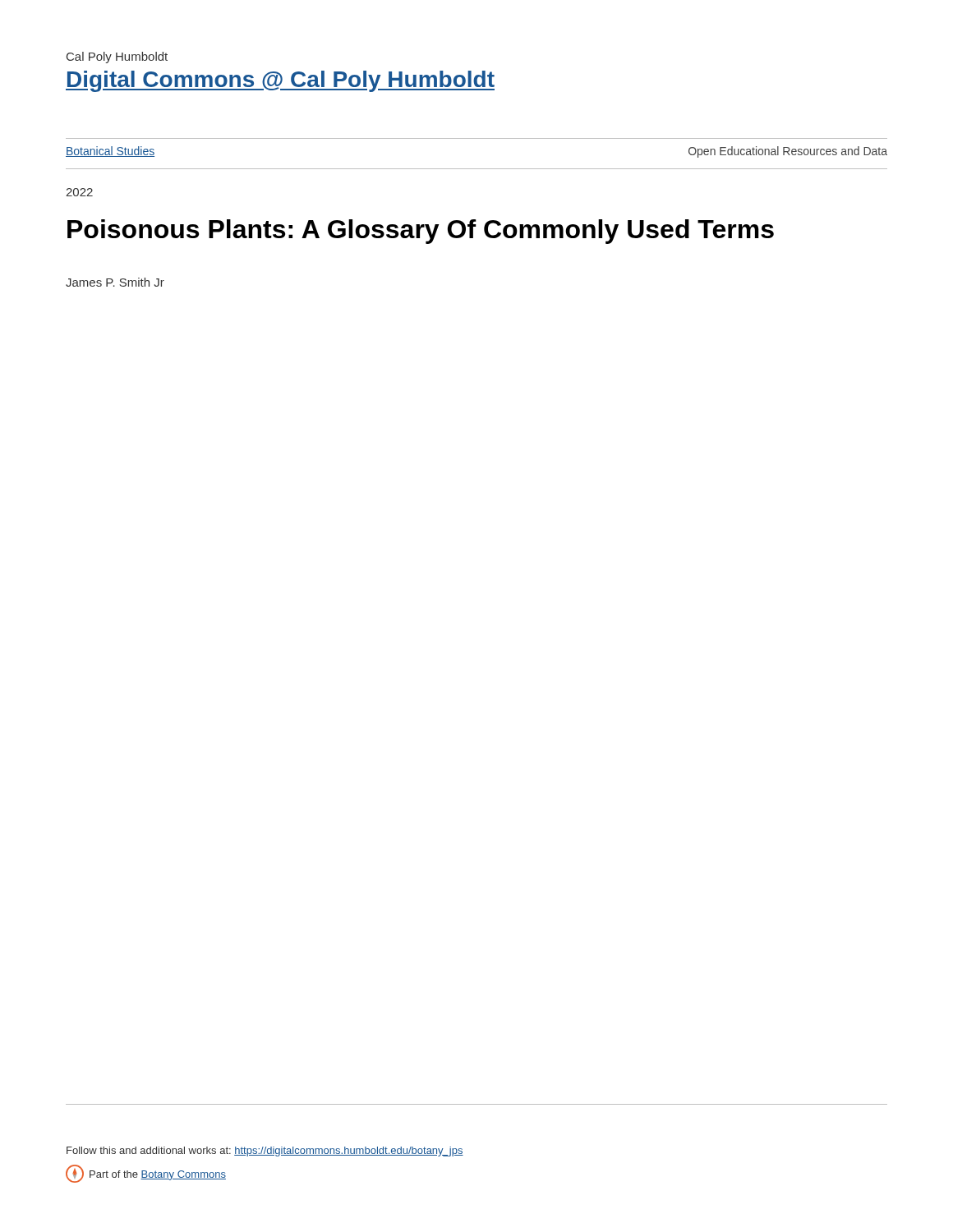Find the text containing "James P. Smith Jr"
This screenshot has width=953, height=1232.
coord(115,282)
